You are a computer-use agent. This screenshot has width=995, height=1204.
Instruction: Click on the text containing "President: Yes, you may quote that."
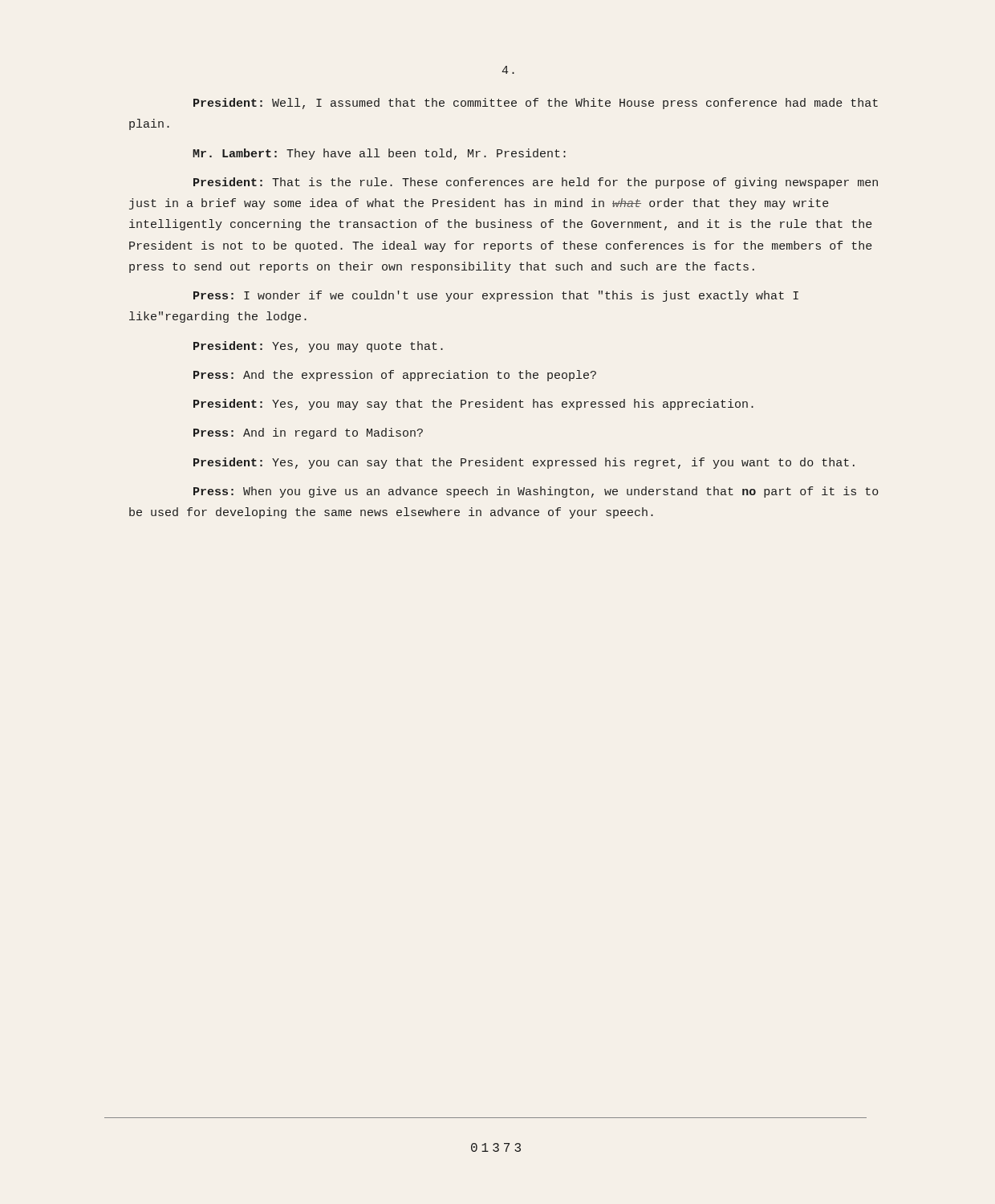(319, 347)
